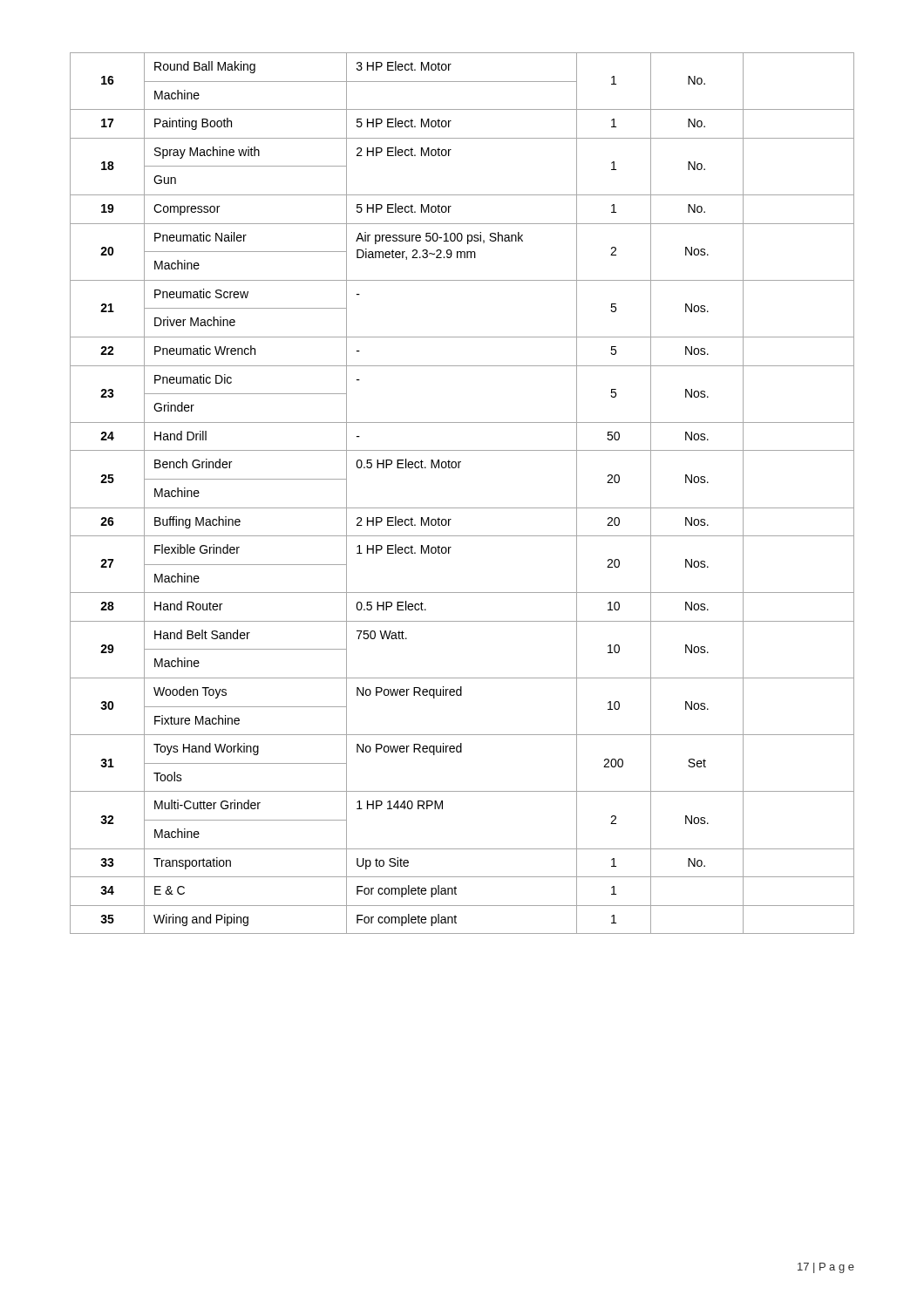Screen dimensions: 1308x924
Task: Find a table
Action: point(462,493)
